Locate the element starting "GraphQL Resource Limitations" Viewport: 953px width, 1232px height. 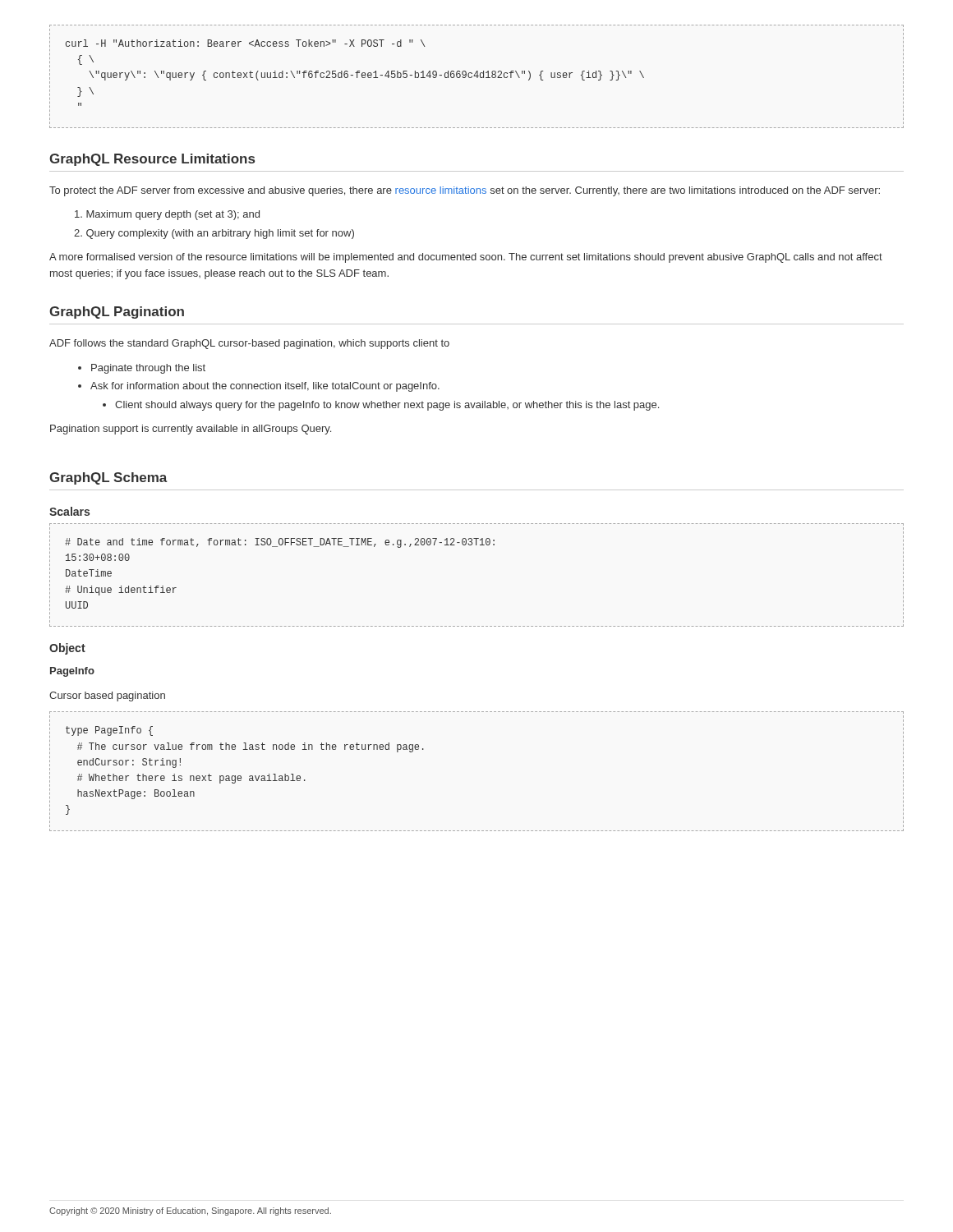pyautogui.click(x=476, y=161)
